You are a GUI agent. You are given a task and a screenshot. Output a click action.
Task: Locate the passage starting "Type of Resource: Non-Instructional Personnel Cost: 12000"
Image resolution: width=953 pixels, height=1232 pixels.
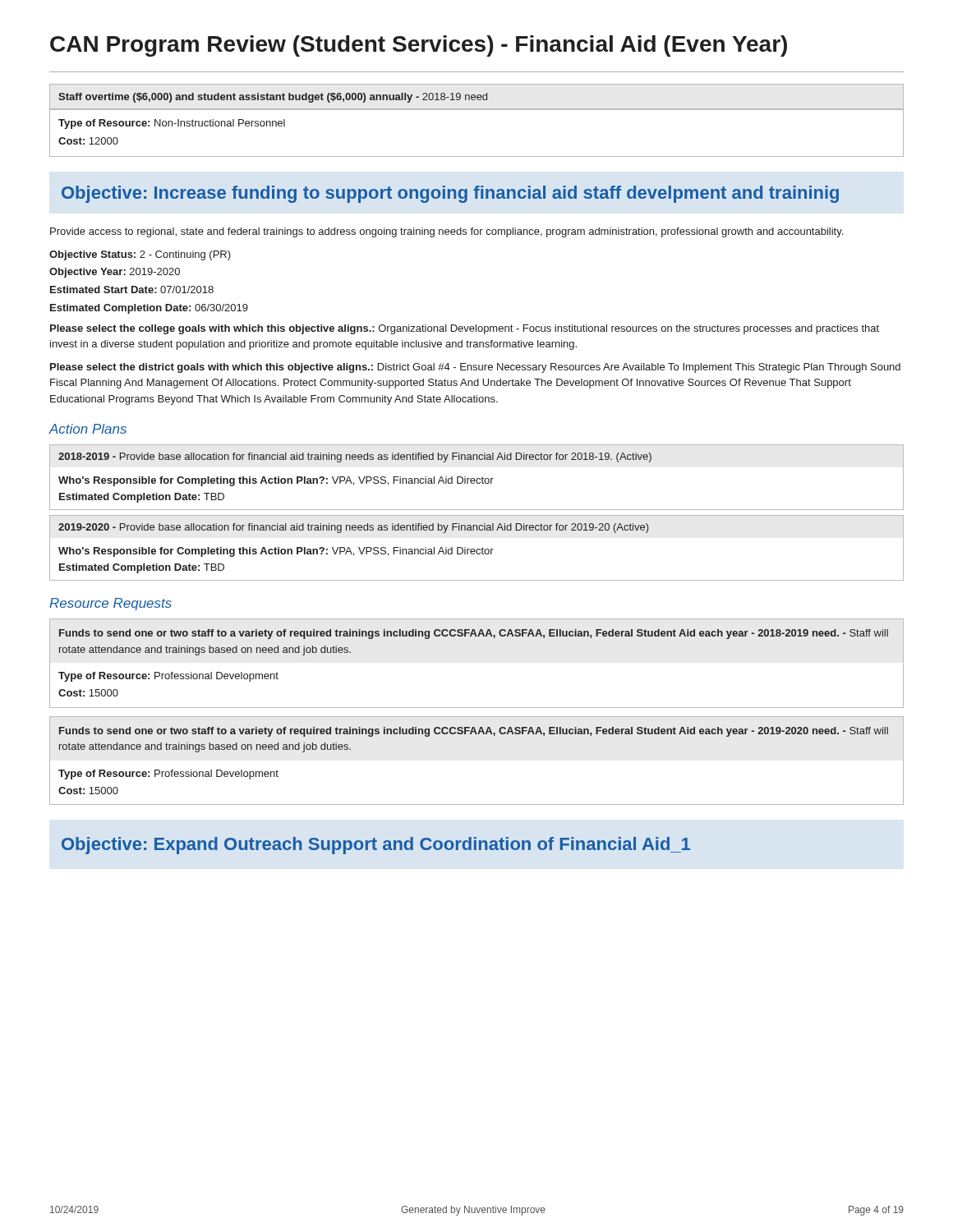(x=476, y=133)
